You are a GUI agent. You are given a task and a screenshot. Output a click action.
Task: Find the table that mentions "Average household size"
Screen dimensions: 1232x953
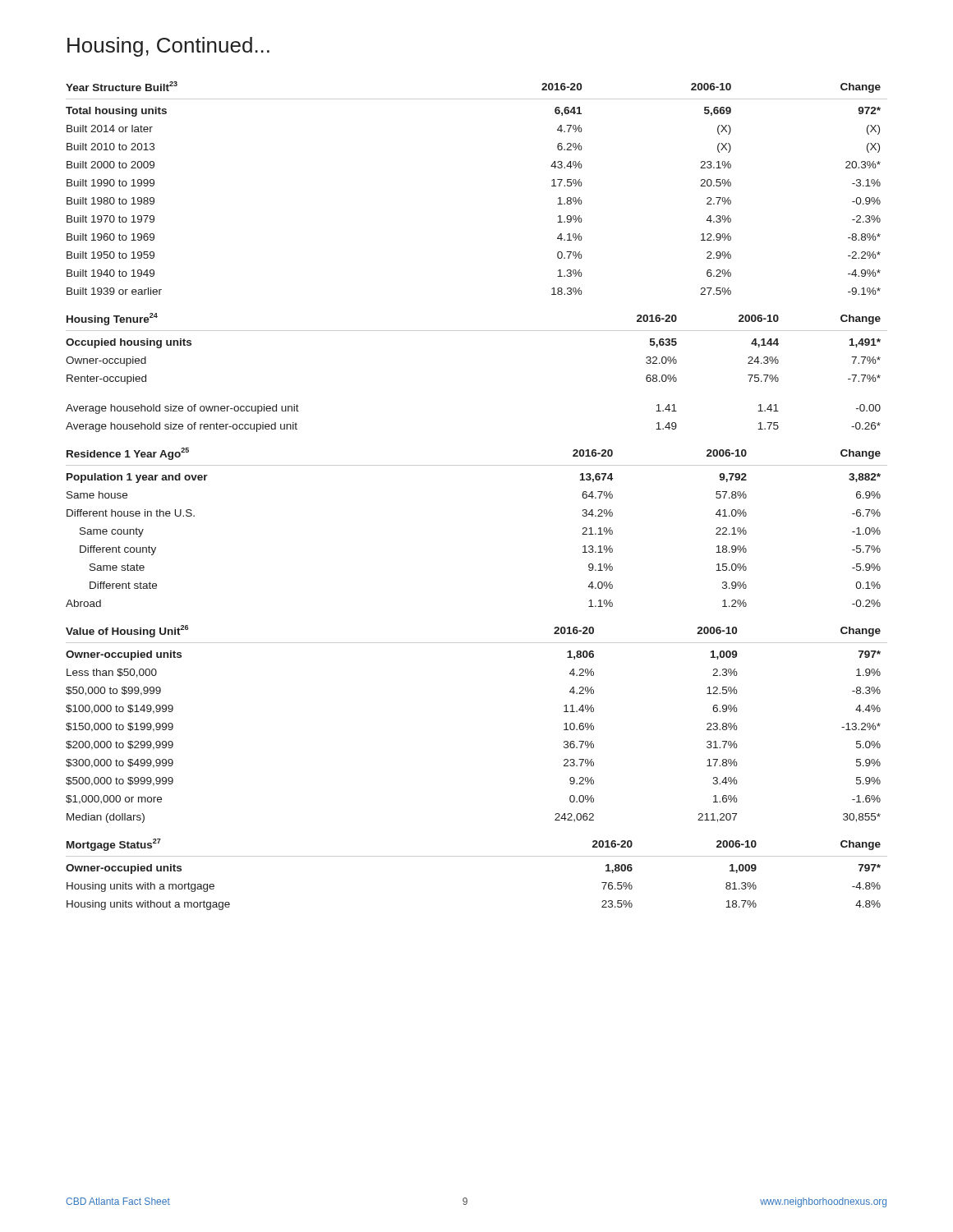pos(476,370)
